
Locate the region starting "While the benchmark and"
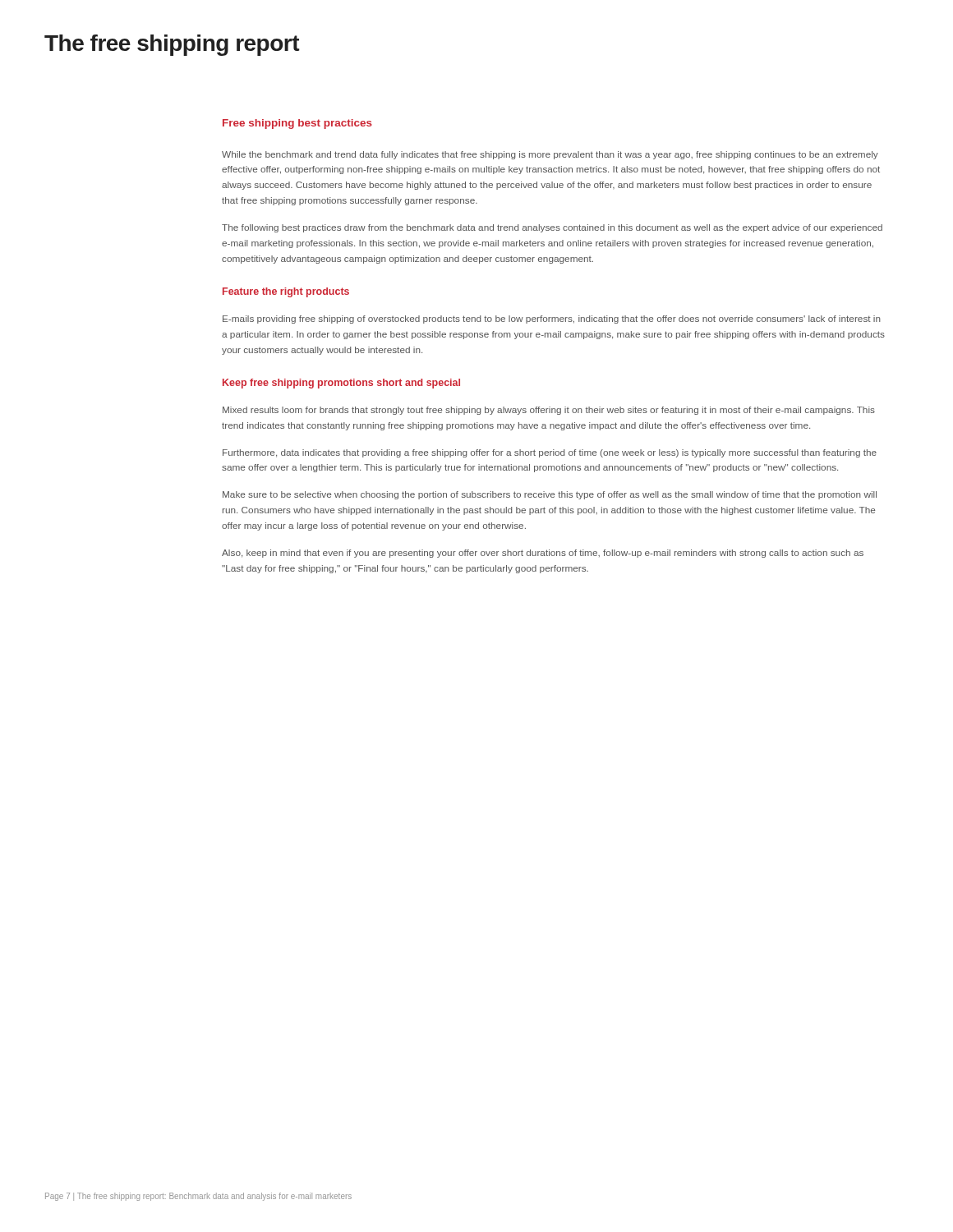(555, 178)
